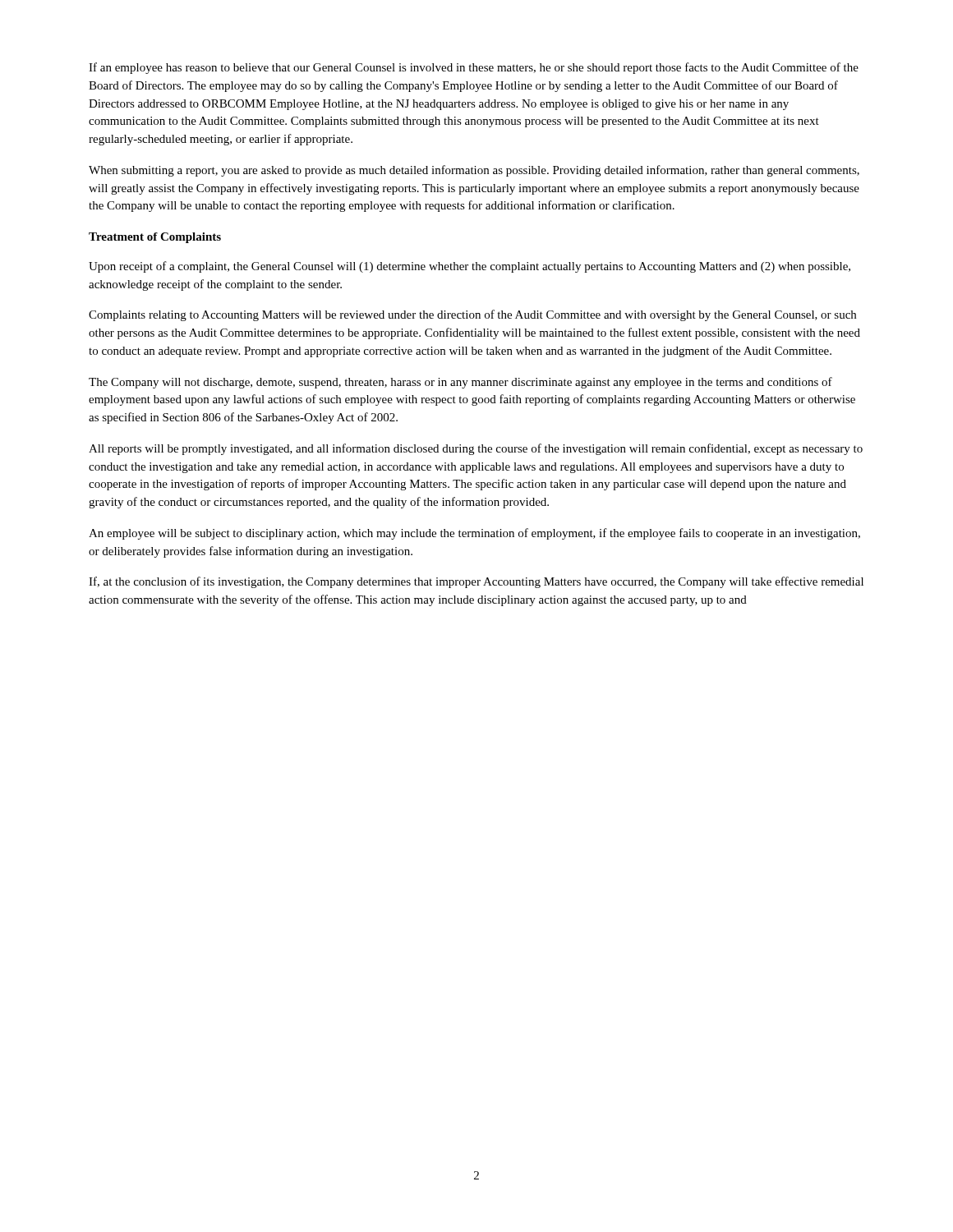The height and width of the screenshot is (1232, 953).
Task: Select the text block that reads "Complaints relating to Accounting Matters will"
Action: (x=476, y=333)
